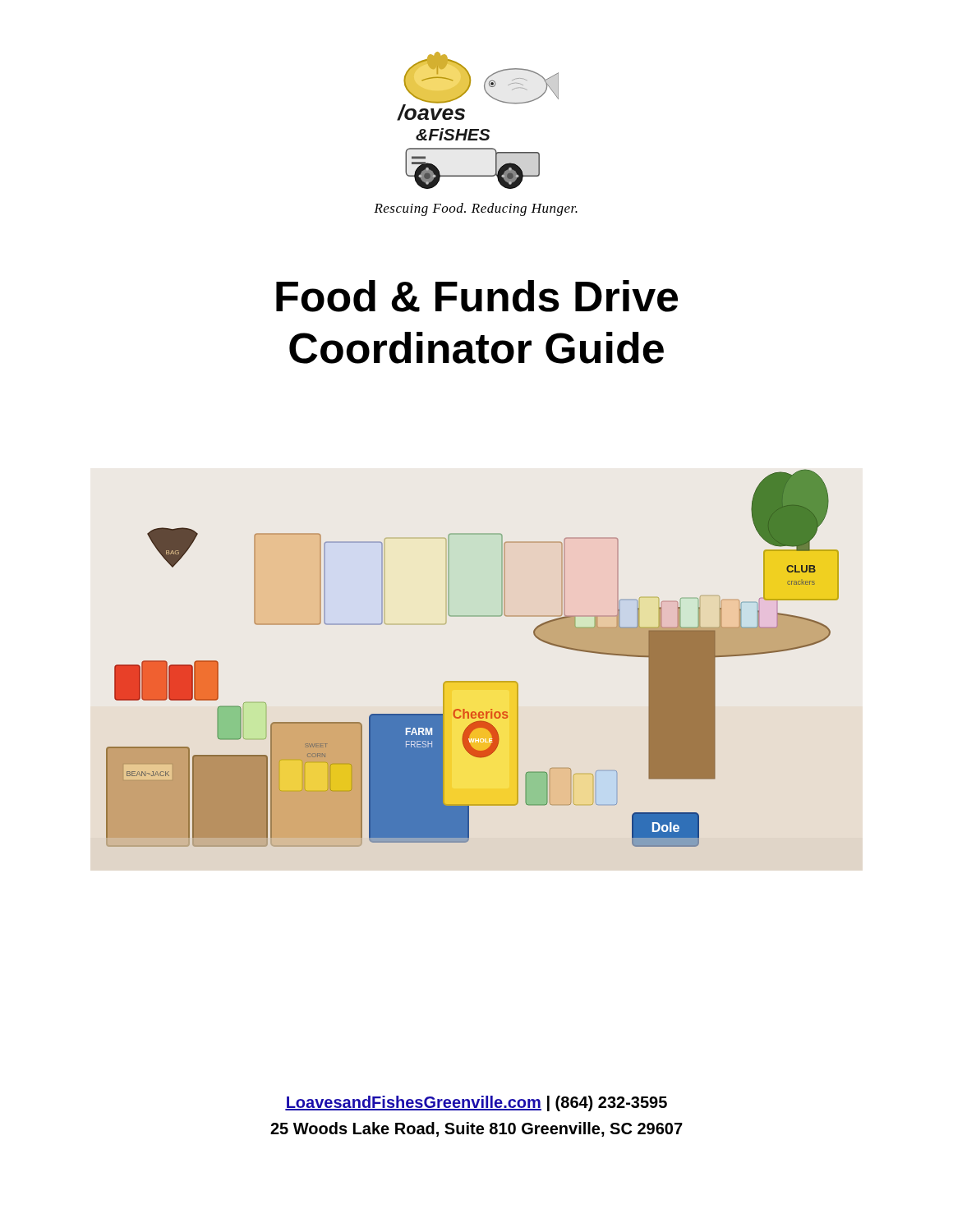Viewport: 953px width, 1232px height.
Task: Click on the logo
Action: (x=476, y=133)
